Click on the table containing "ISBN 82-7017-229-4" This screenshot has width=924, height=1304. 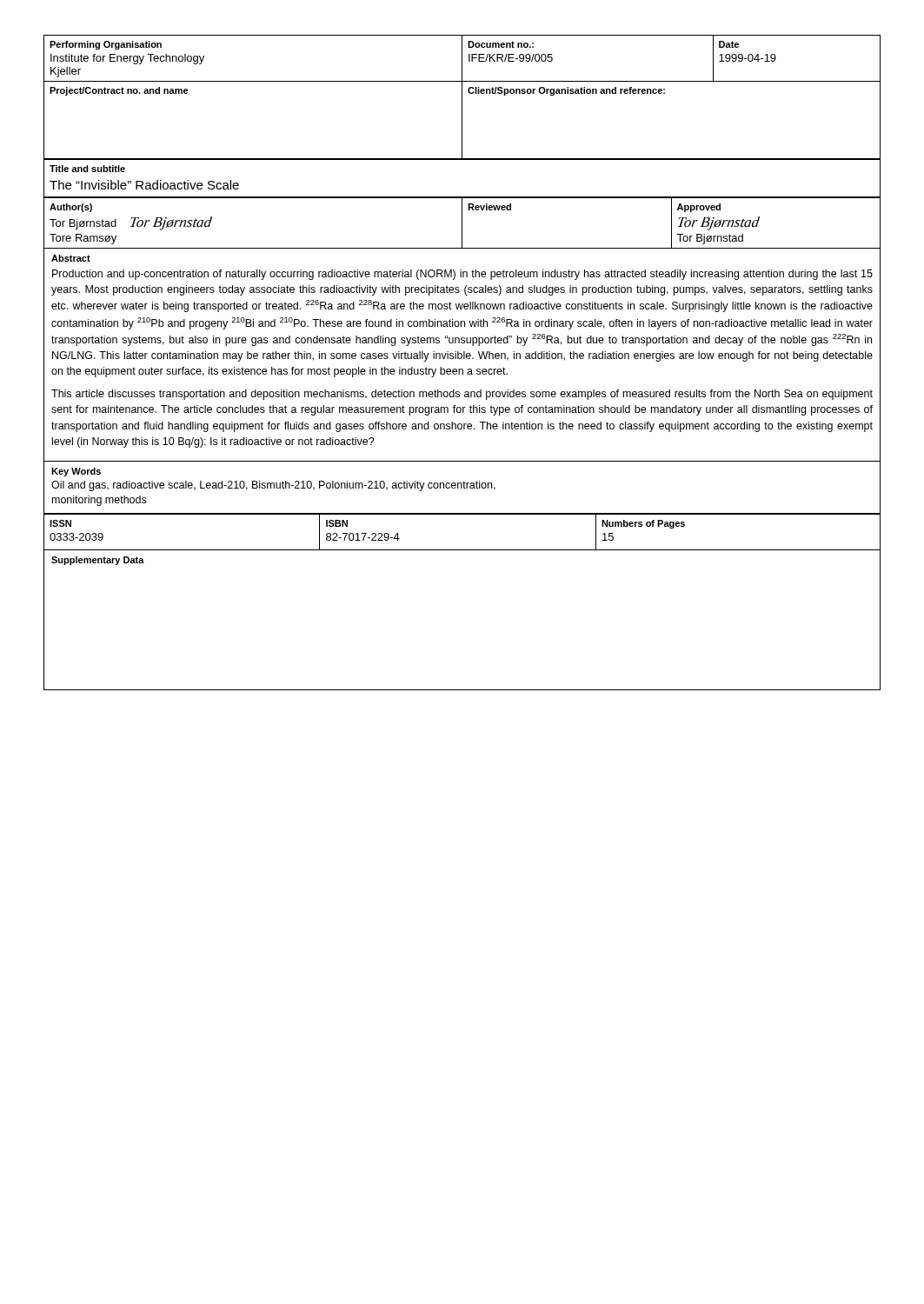click(458, 532)
